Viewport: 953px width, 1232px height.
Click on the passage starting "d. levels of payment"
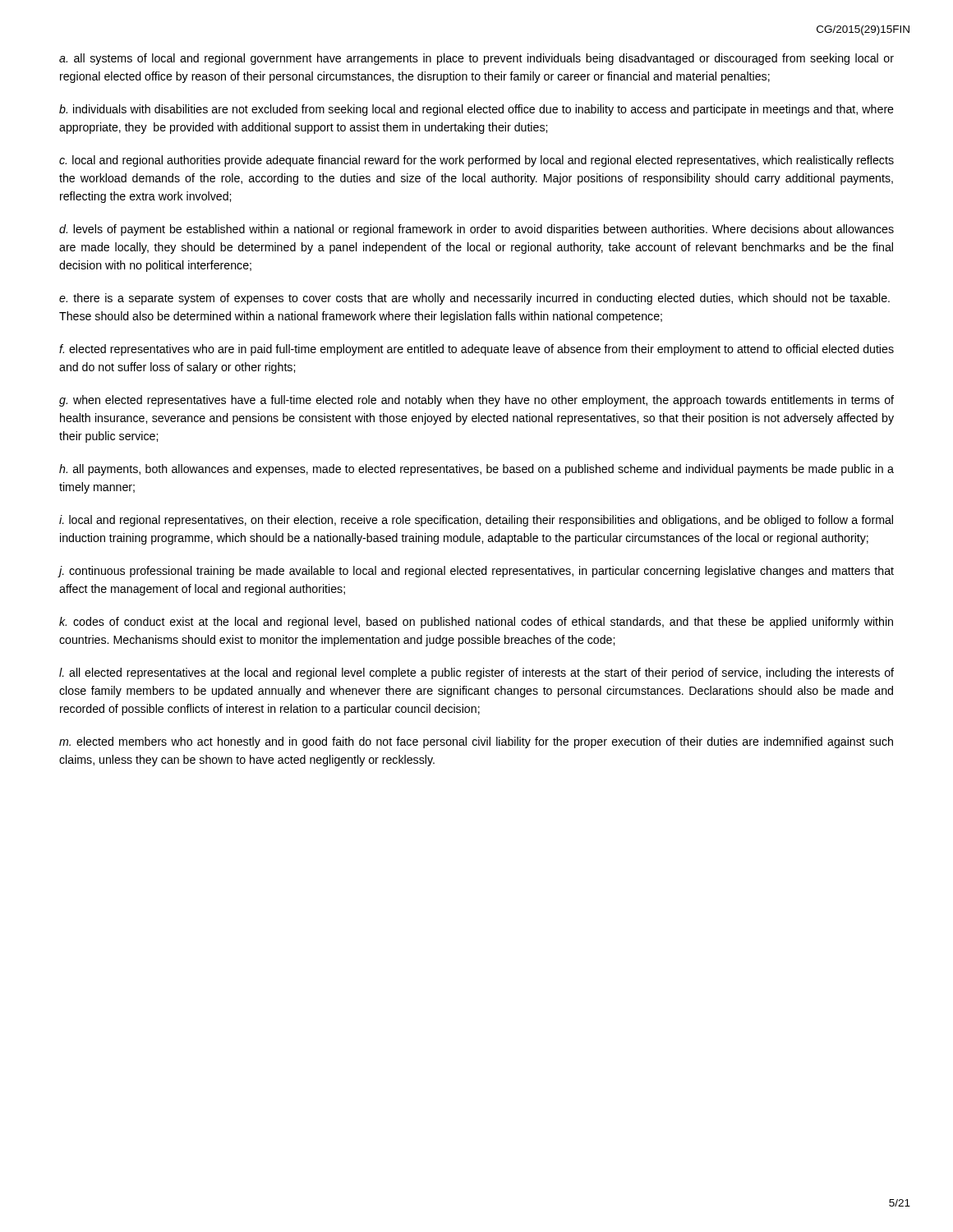476,247
